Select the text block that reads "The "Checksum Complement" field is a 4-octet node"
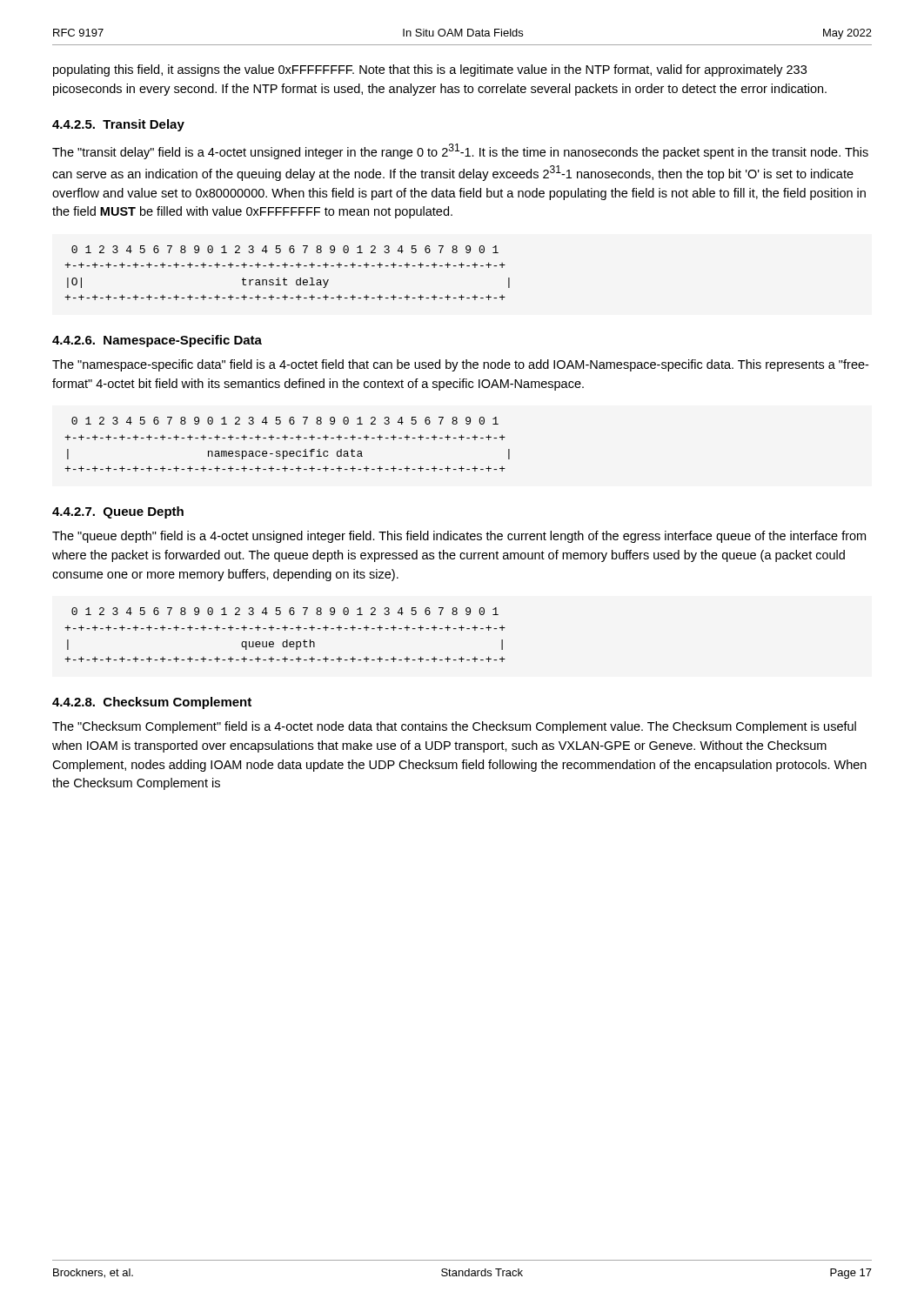 coord(460,755)
